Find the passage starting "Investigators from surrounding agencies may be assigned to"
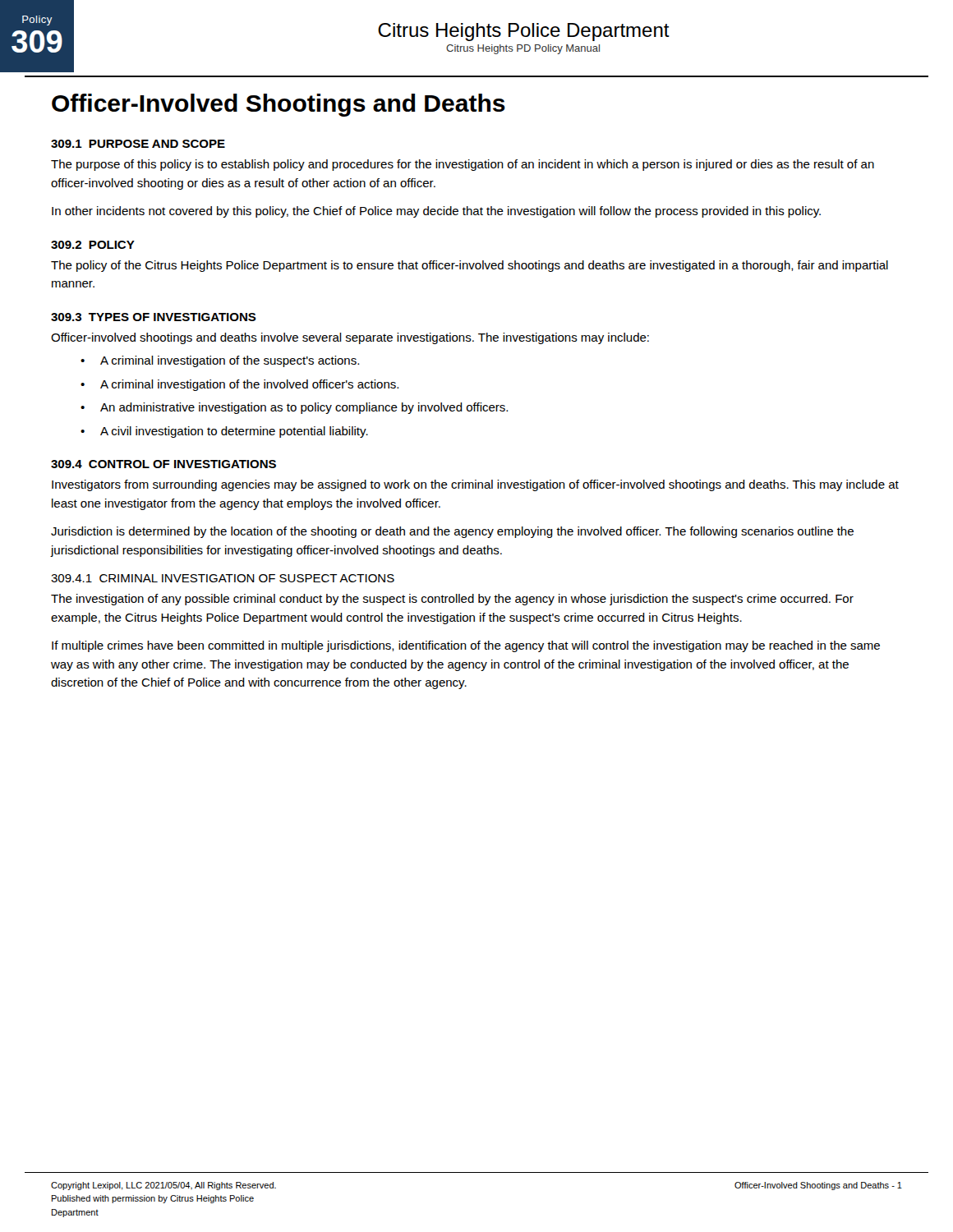This screenshot has height=1232, width=953. [476, 494]
